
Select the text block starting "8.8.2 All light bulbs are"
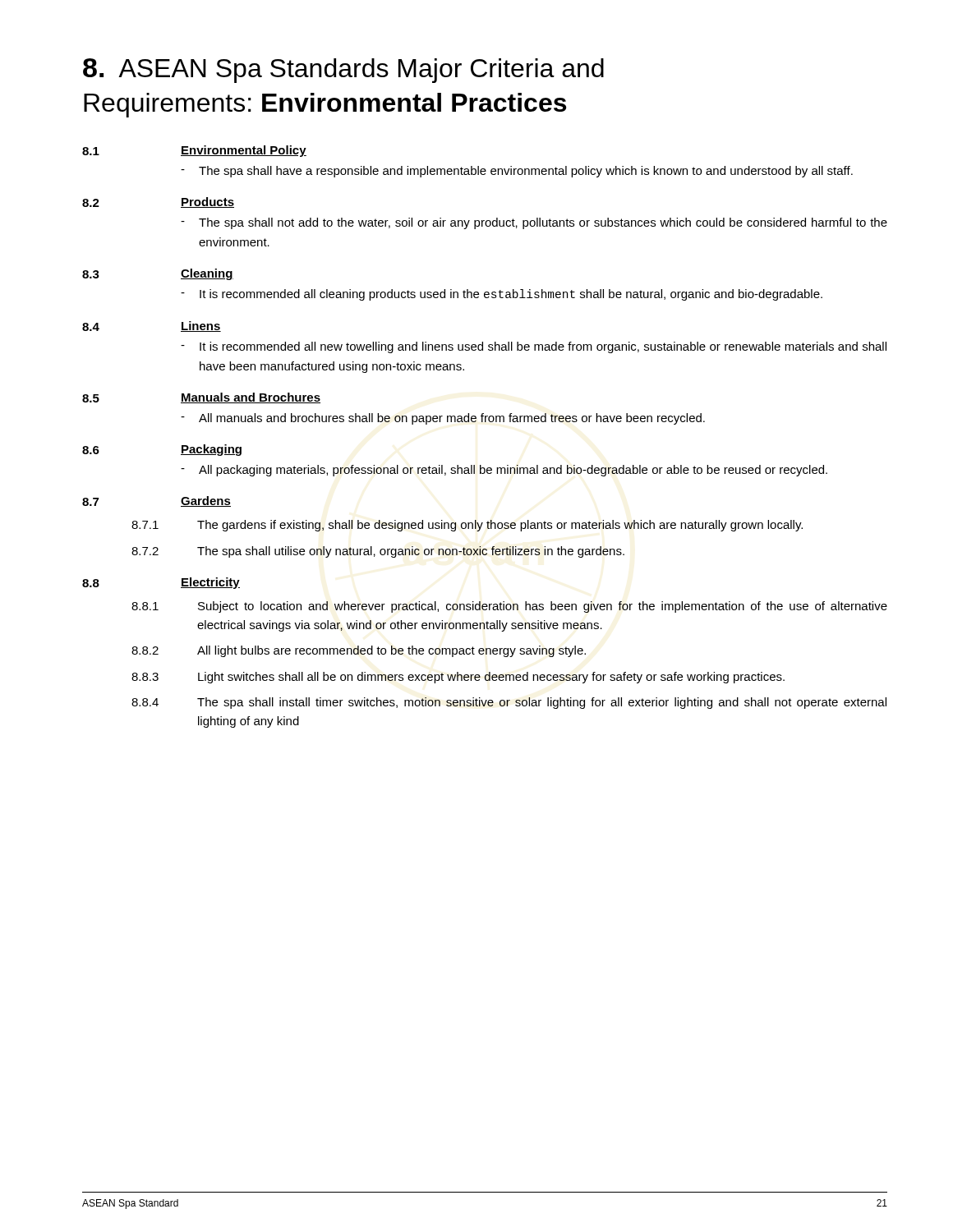pyautogui.click(x=509, y=651)
